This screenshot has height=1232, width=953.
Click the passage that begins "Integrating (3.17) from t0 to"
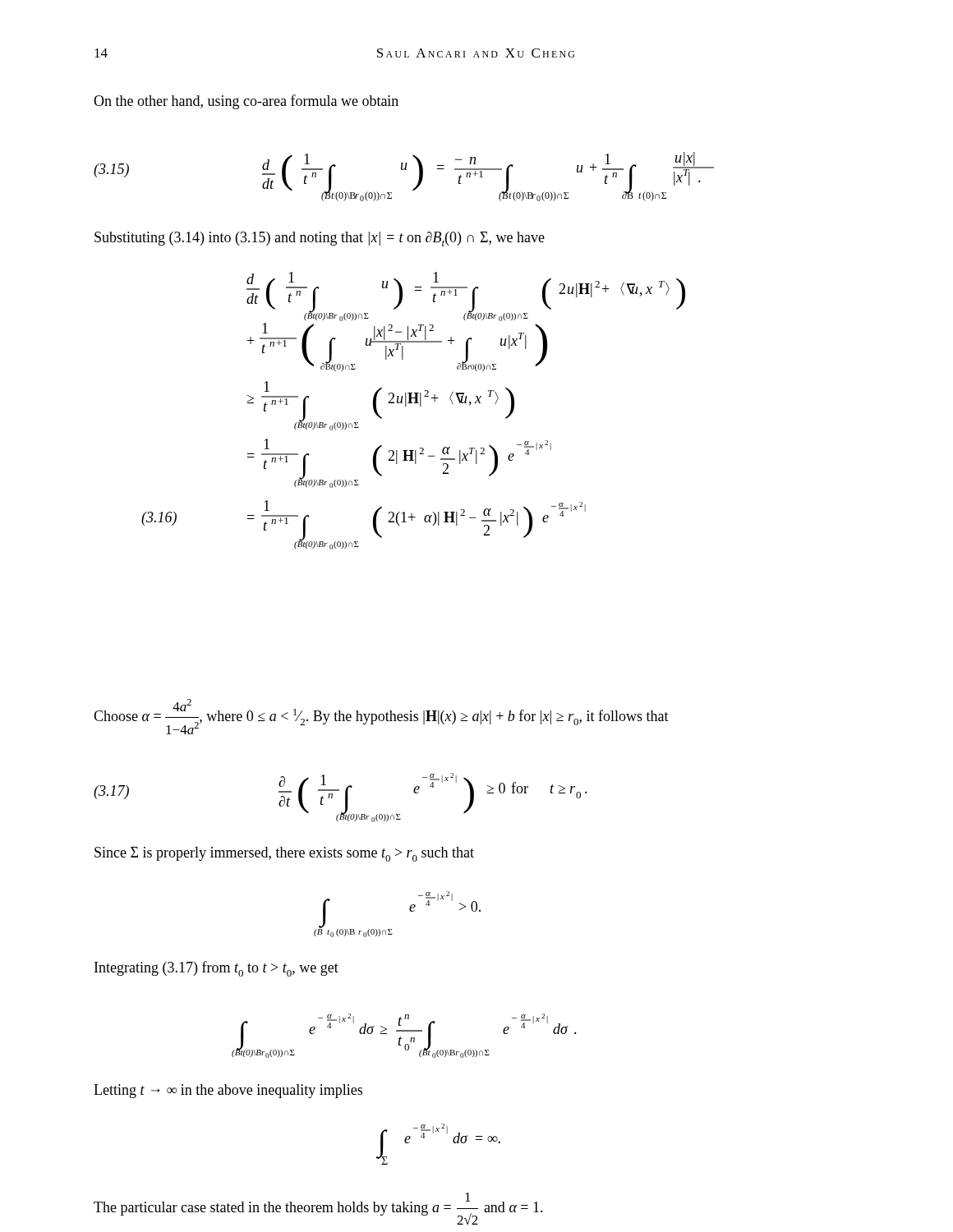[216, 969]
